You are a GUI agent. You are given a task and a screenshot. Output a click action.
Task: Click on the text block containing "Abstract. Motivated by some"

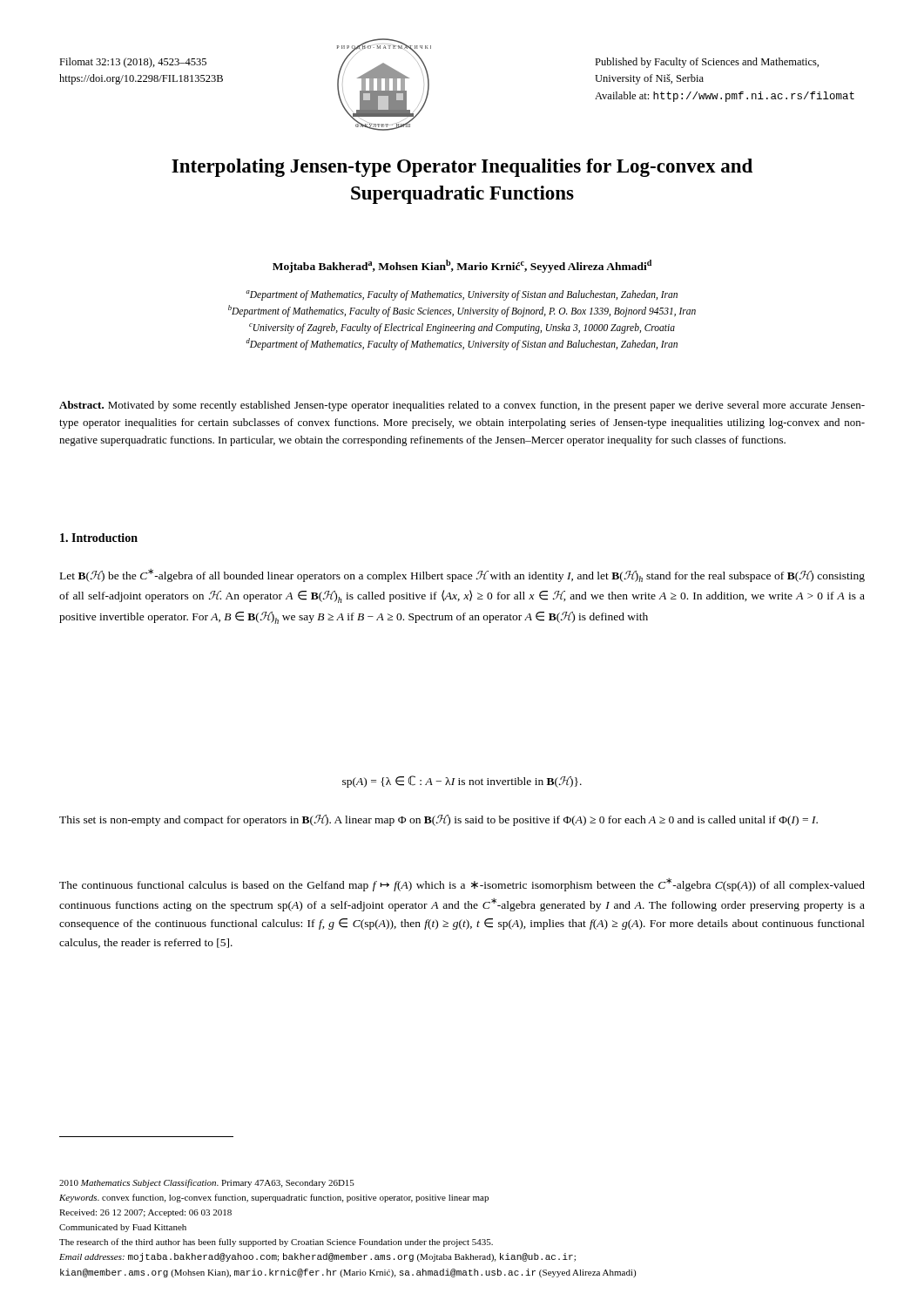coord(462,422)
